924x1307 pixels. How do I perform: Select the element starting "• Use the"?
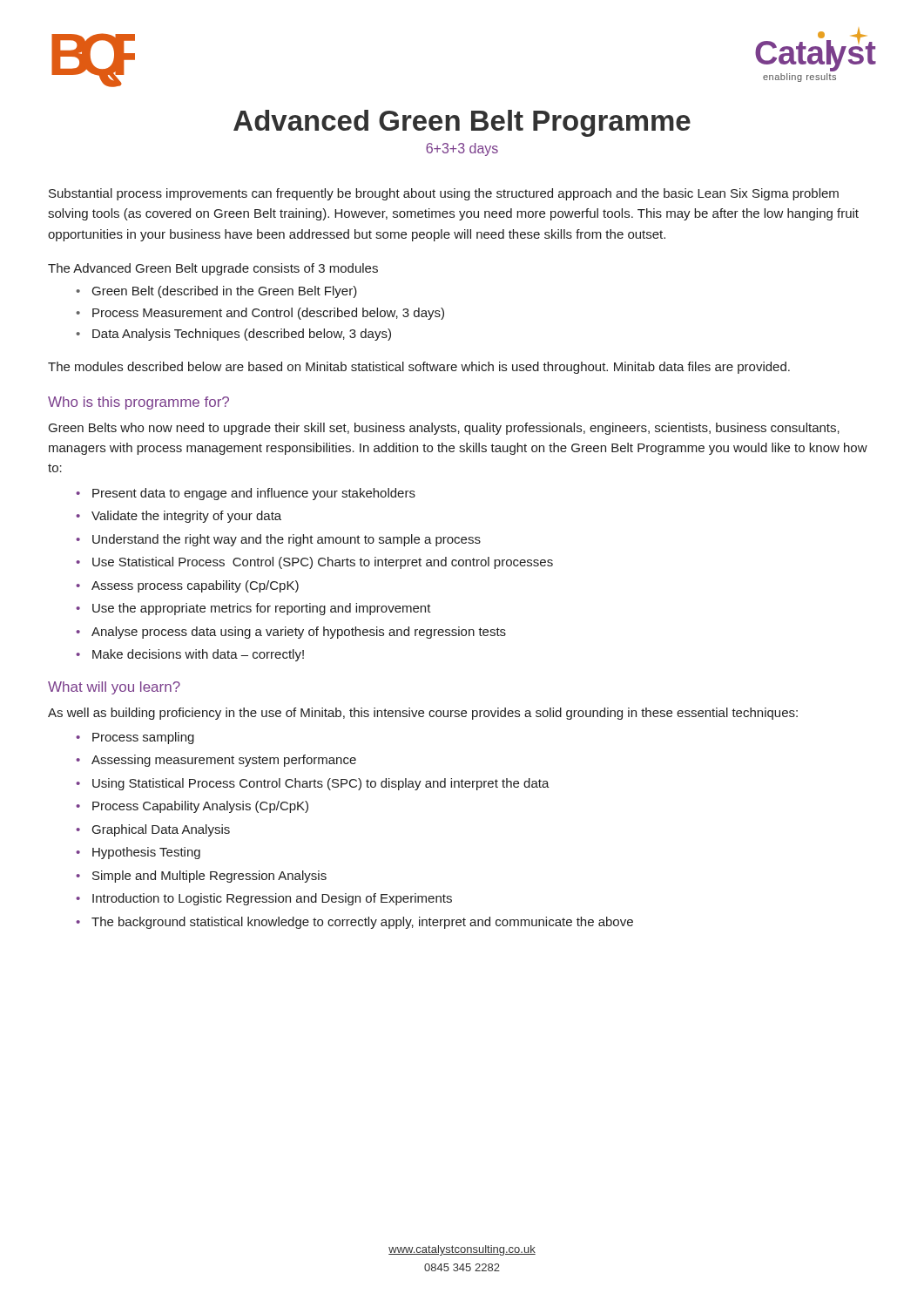[253, 608]
